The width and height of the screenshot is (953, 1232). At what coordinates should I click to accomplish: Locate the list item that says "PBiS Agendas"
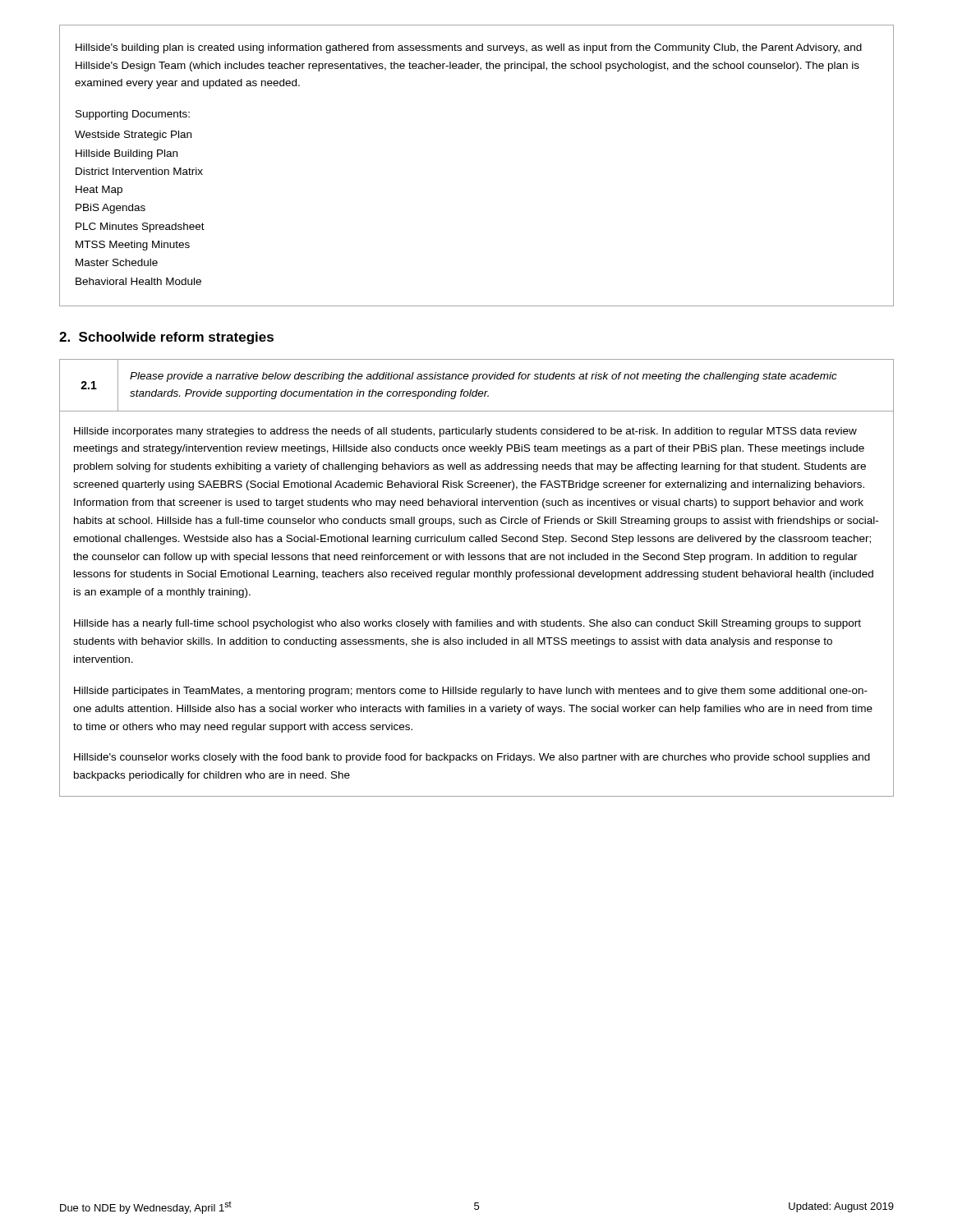110,208
